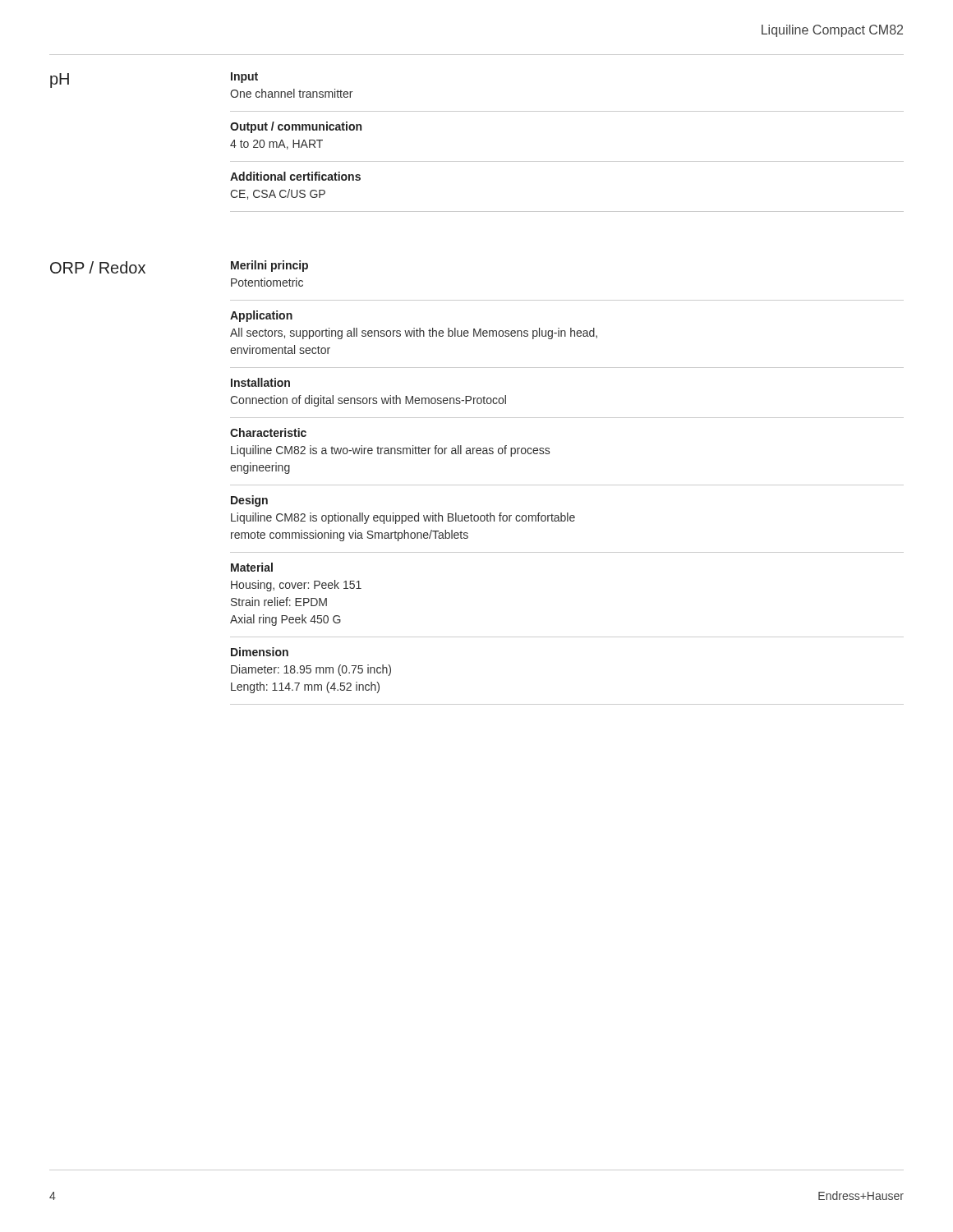Find the text block containing "Design Liquiline CM82 is optionally equipped"
Viewport: 953px width, 1232px height.
(567, 519)
